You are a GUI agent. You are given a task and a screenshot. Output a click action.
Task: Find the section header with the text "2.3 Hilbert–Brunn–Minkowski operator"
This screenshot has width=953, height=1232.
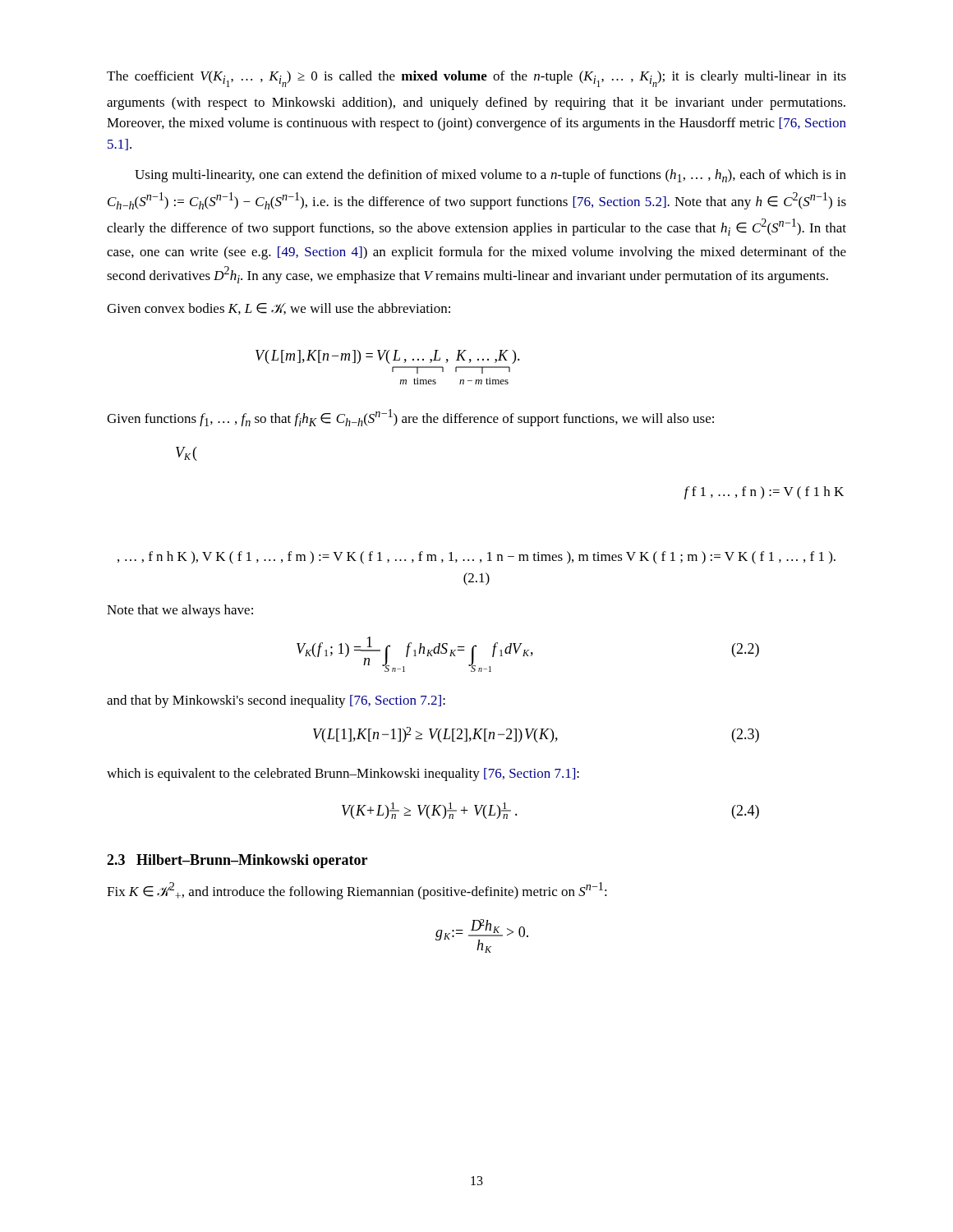(x=237, y=860)
